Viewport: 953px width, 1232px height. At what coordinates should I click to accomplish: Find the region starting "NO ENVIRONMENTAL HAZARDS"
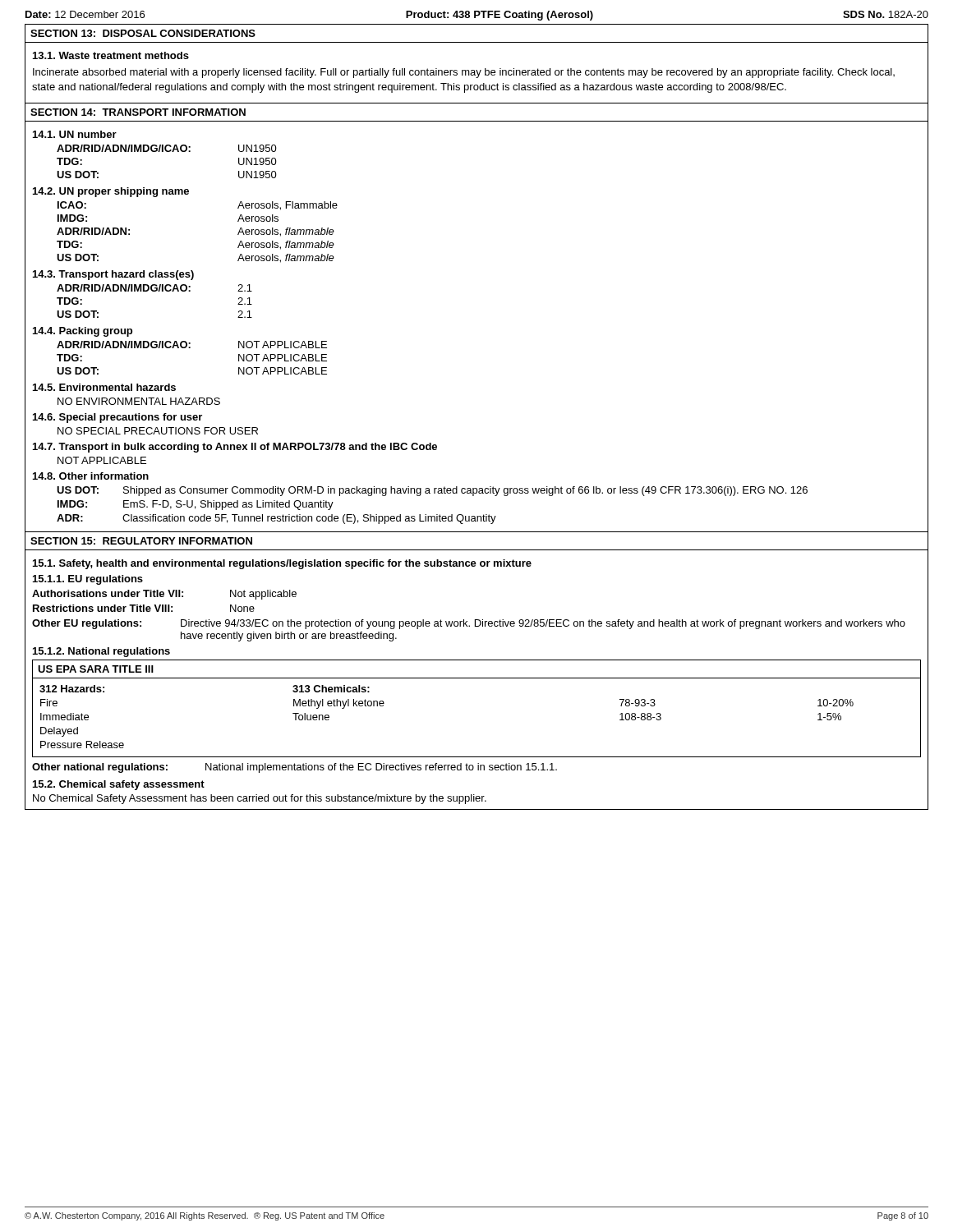(x=139, y=402)
